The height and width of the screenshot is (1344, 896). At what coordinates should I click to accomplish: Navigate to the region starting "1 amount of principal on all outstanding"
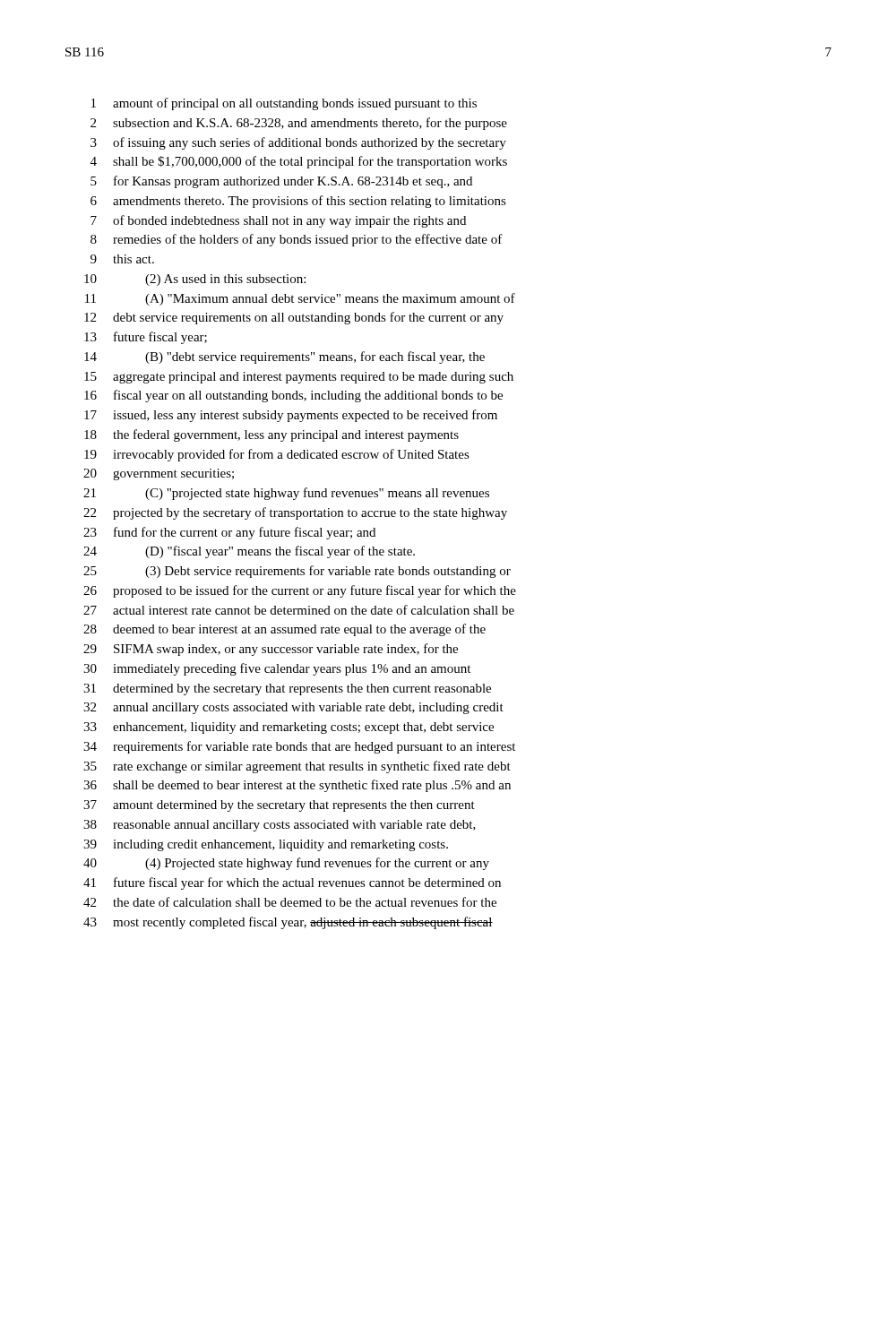click(x=448, y=182)
